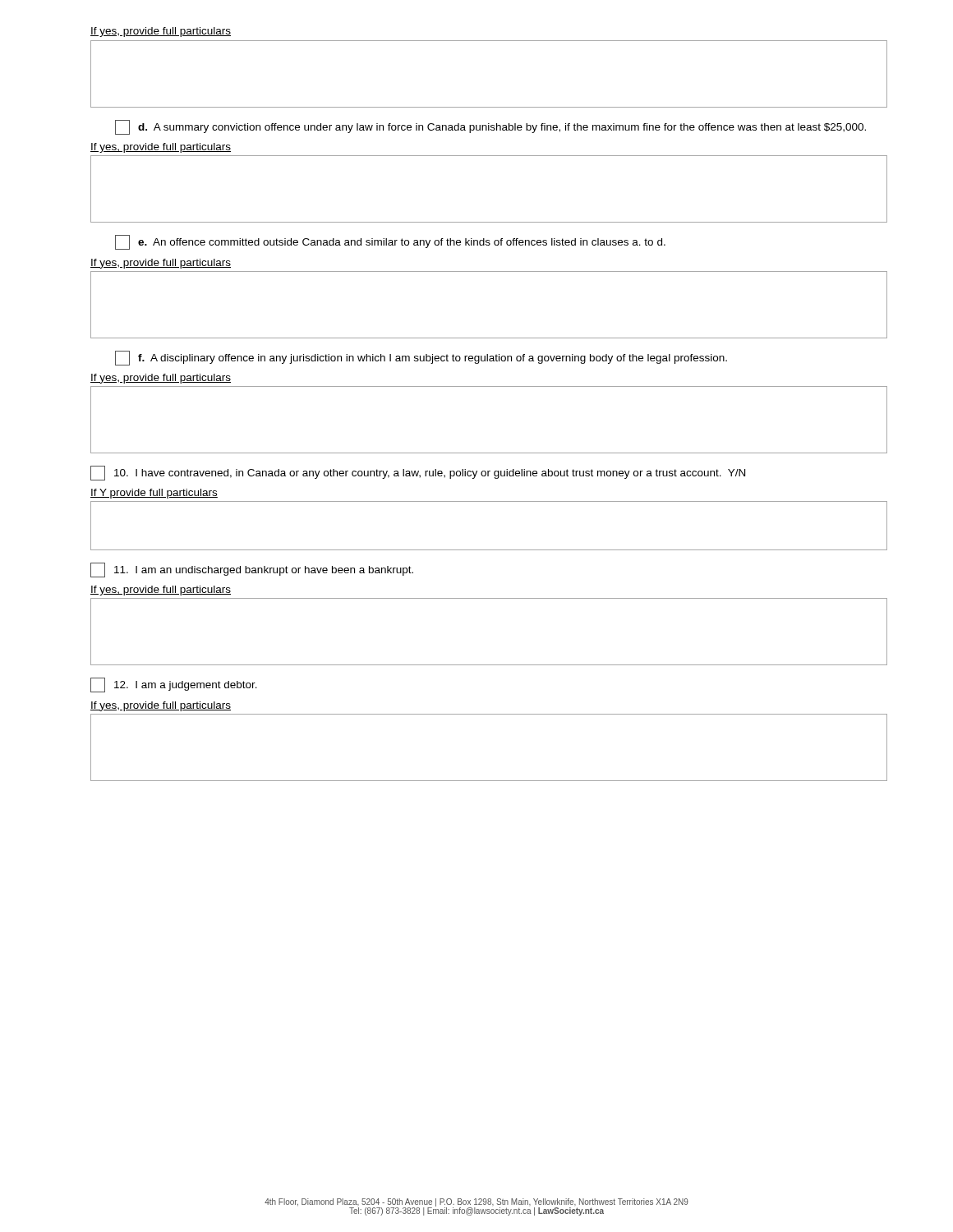Viewport: 953px width, 1232px height.
Task: Click on the list item with the text "11. I am an undischarged bankrupt"
Action: click(x=252, y=570)
